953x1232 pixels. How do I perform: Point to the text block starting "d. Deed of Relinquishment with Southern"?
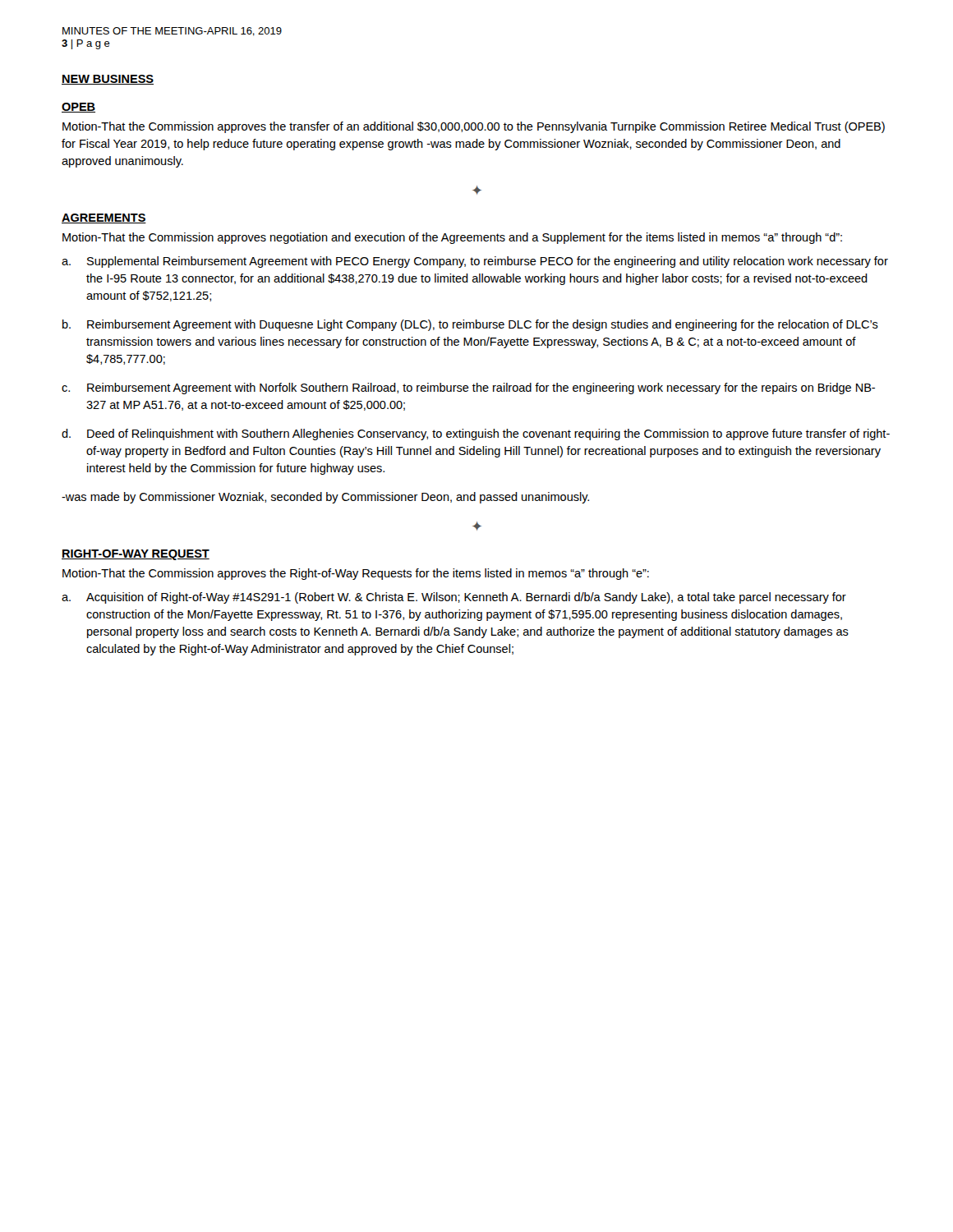point(476,452)
